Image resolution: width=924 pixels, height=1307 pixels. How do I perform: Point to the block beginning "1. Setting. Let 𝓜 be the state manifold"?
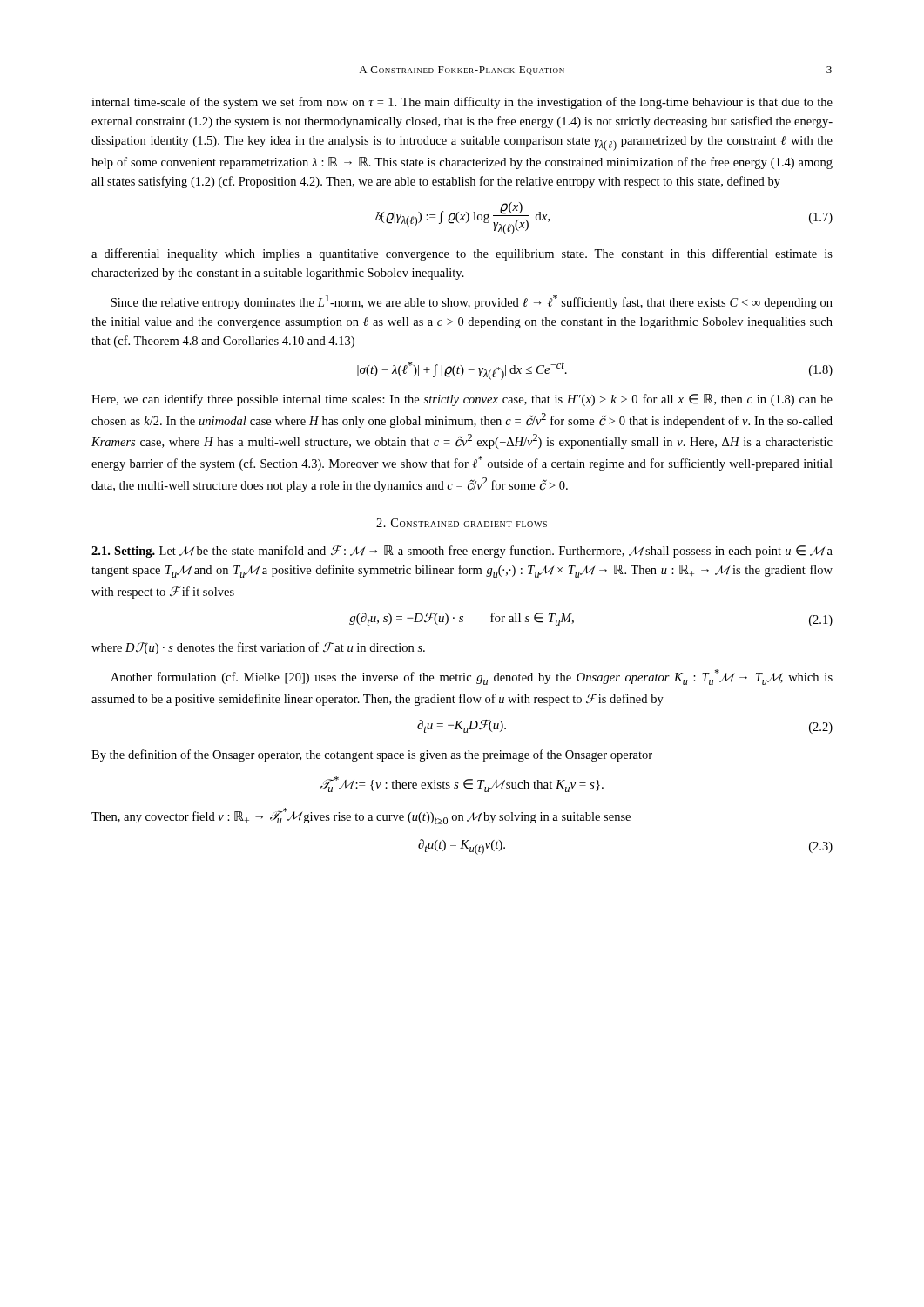click(462, 571)
